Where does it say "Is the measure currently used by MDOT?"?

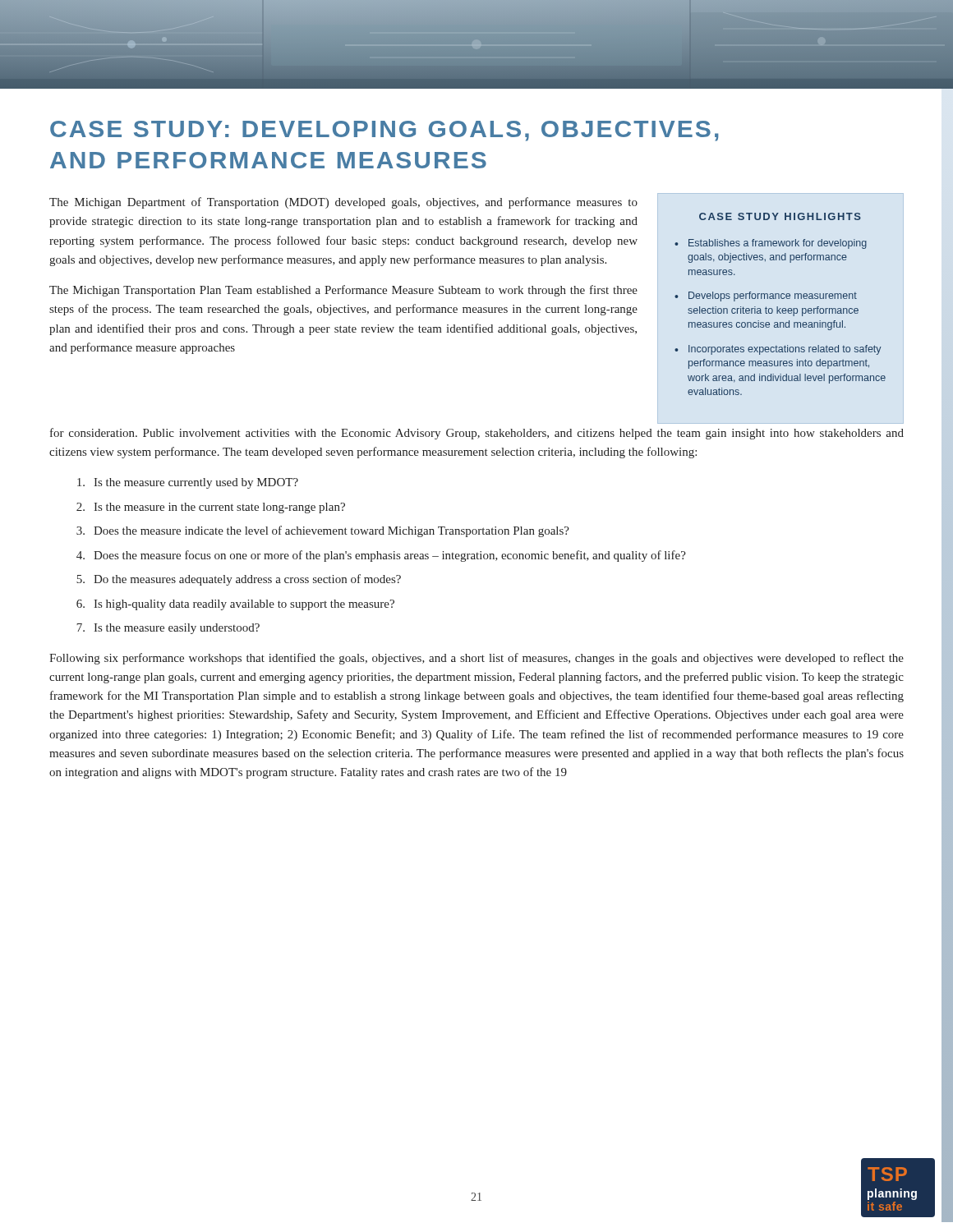click(x=188, y=483)
